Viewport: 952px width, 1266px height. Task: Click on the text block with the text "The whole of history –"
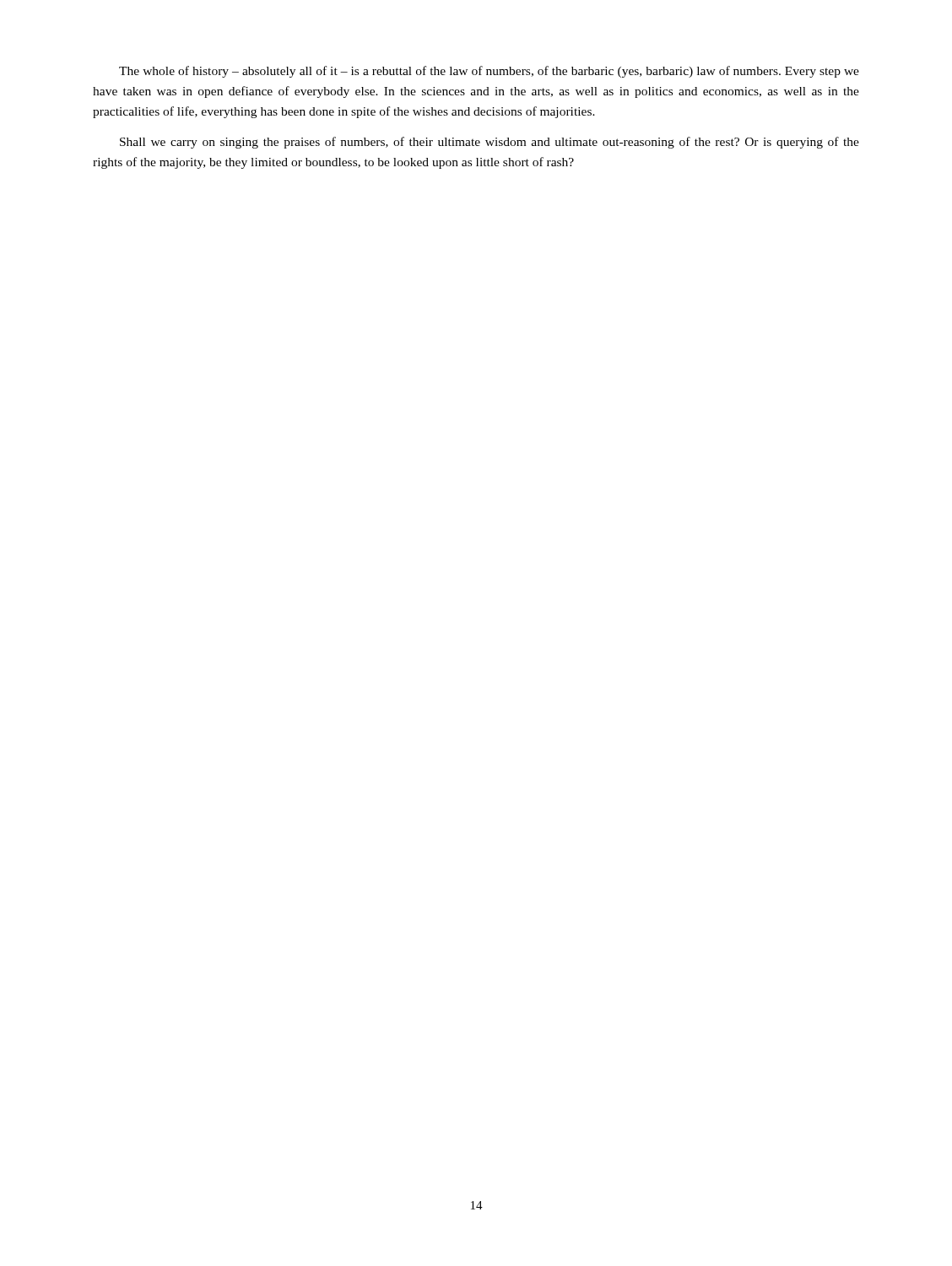point(476,116)
